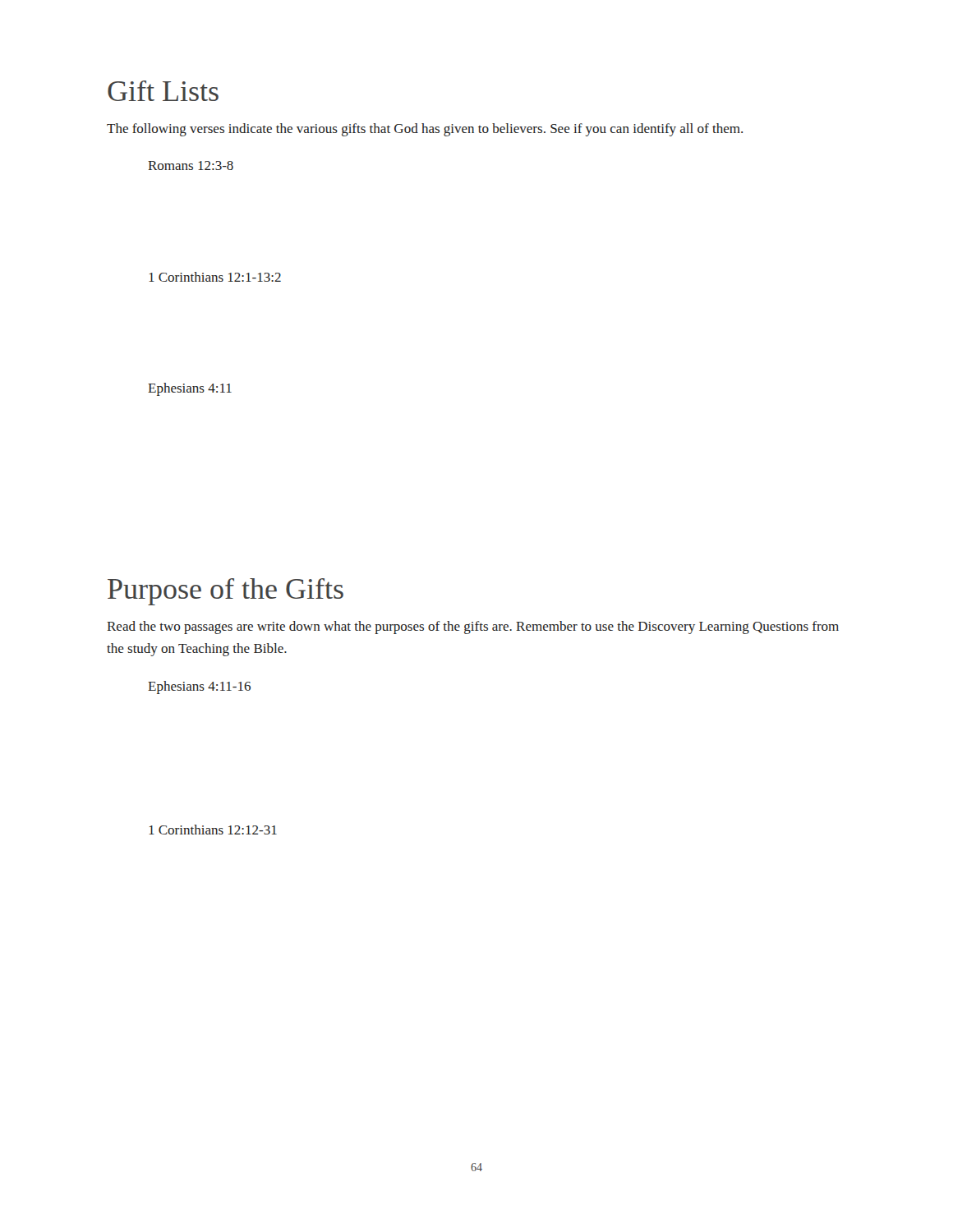The image size is (953, 1232).
Task: Point to the text block starting "1 Corinthians 12:1-13:2"
Action: (x=215, y=277)
